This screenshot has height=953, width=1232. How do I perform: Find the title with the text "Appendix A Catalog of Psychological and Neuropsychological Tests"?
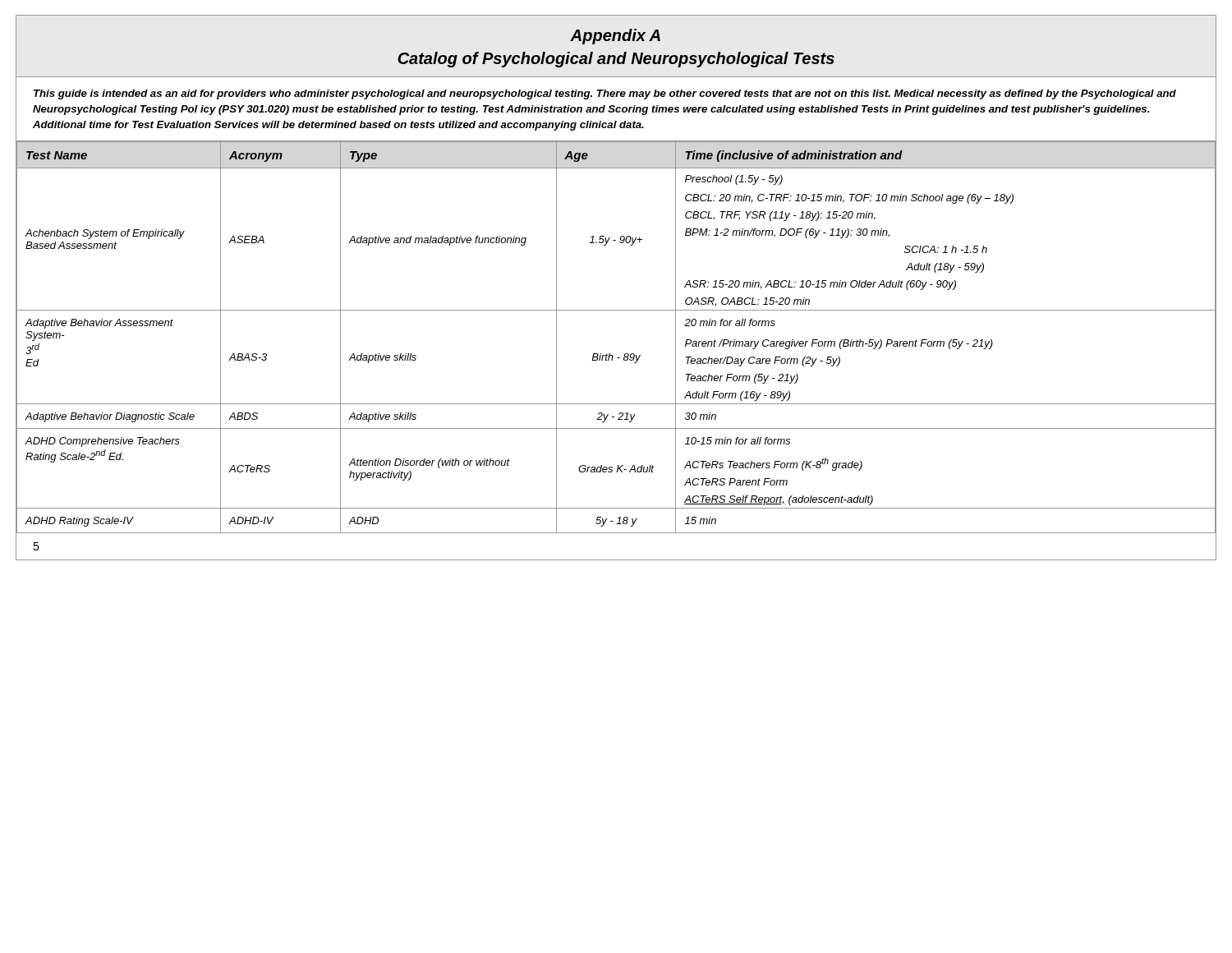(616, 47)
